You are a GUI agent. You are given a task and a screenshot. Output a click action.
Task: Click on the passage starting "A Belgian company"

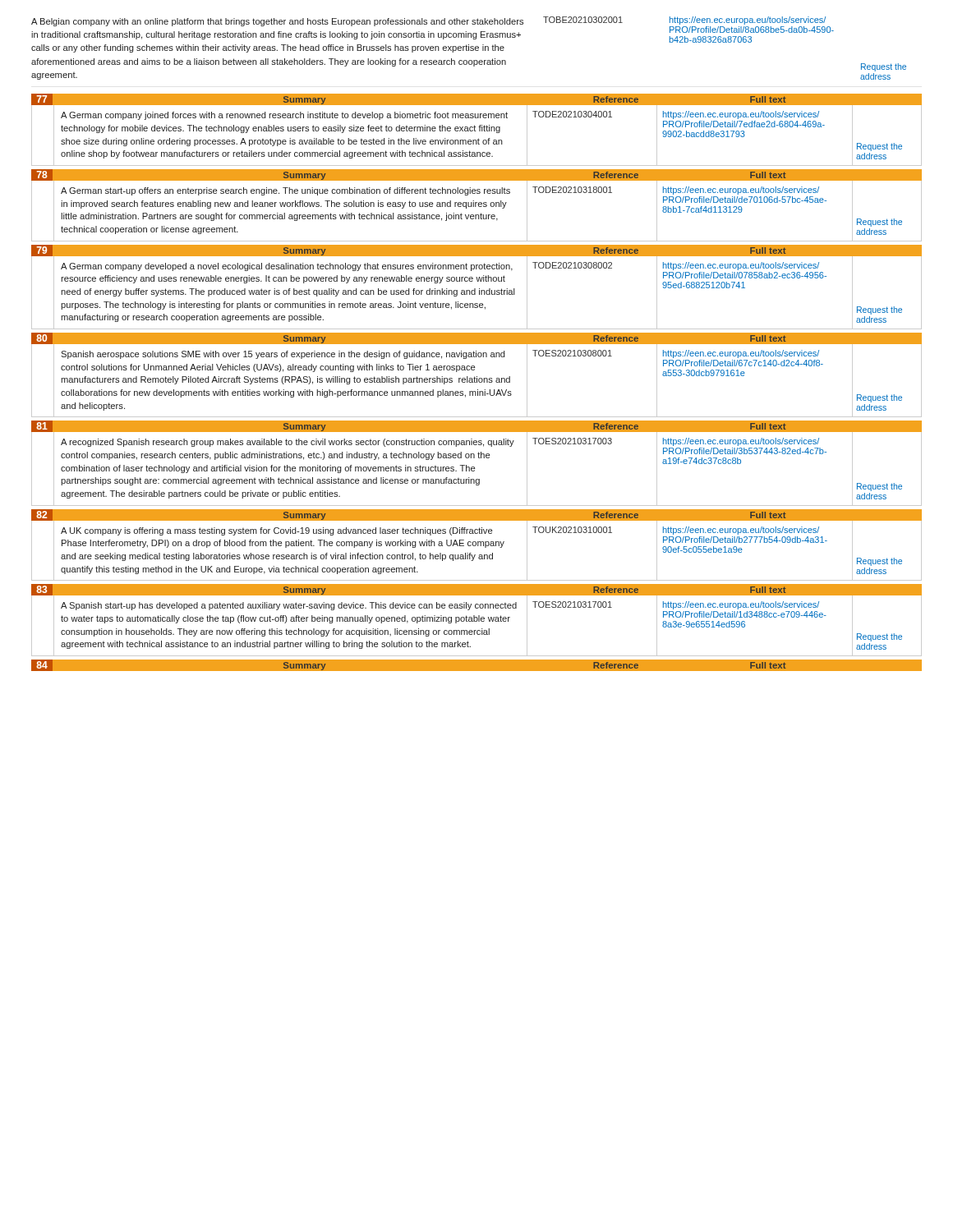tap(476, 48)
